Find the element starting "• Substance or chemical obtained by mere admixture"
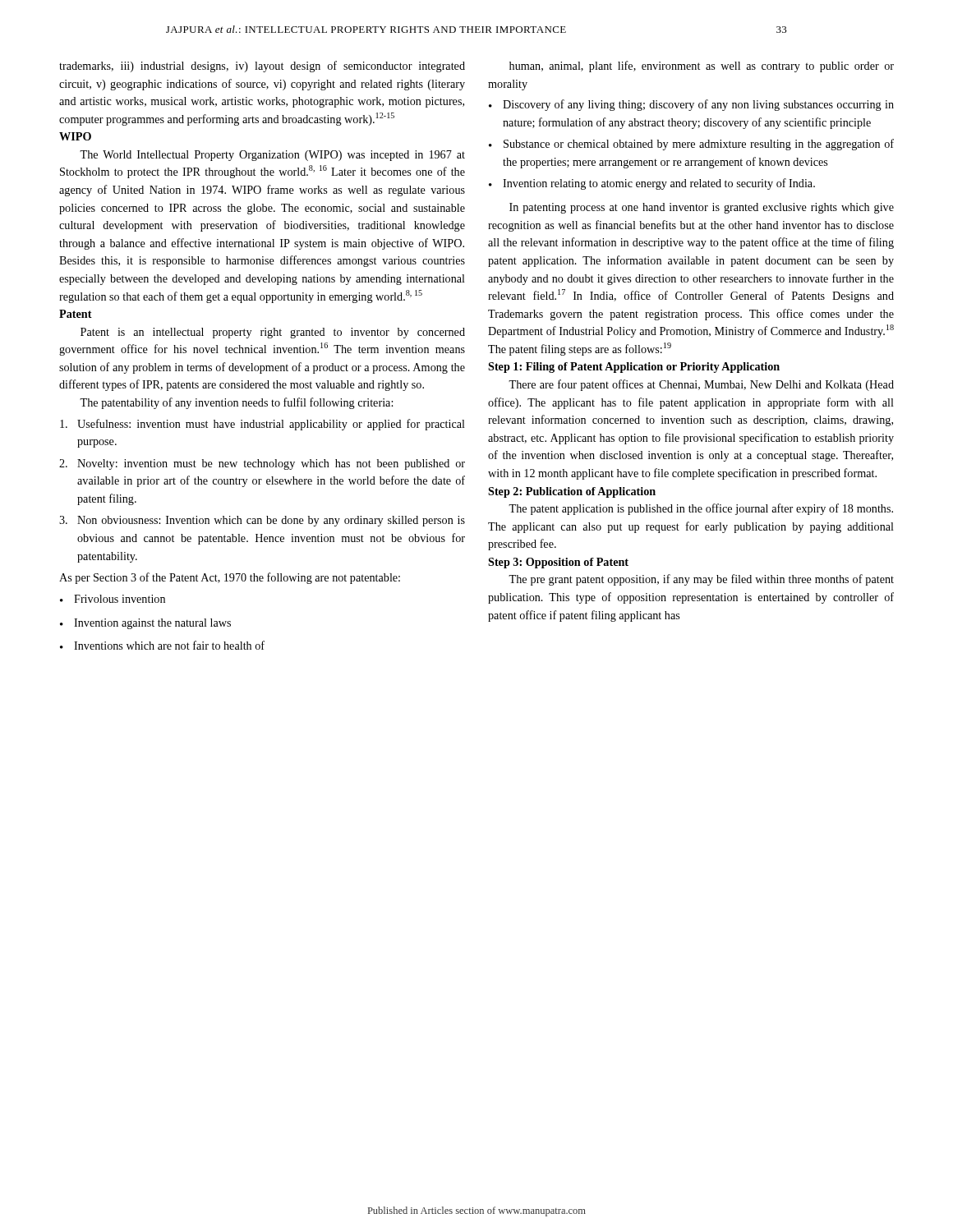 [691, 154]
